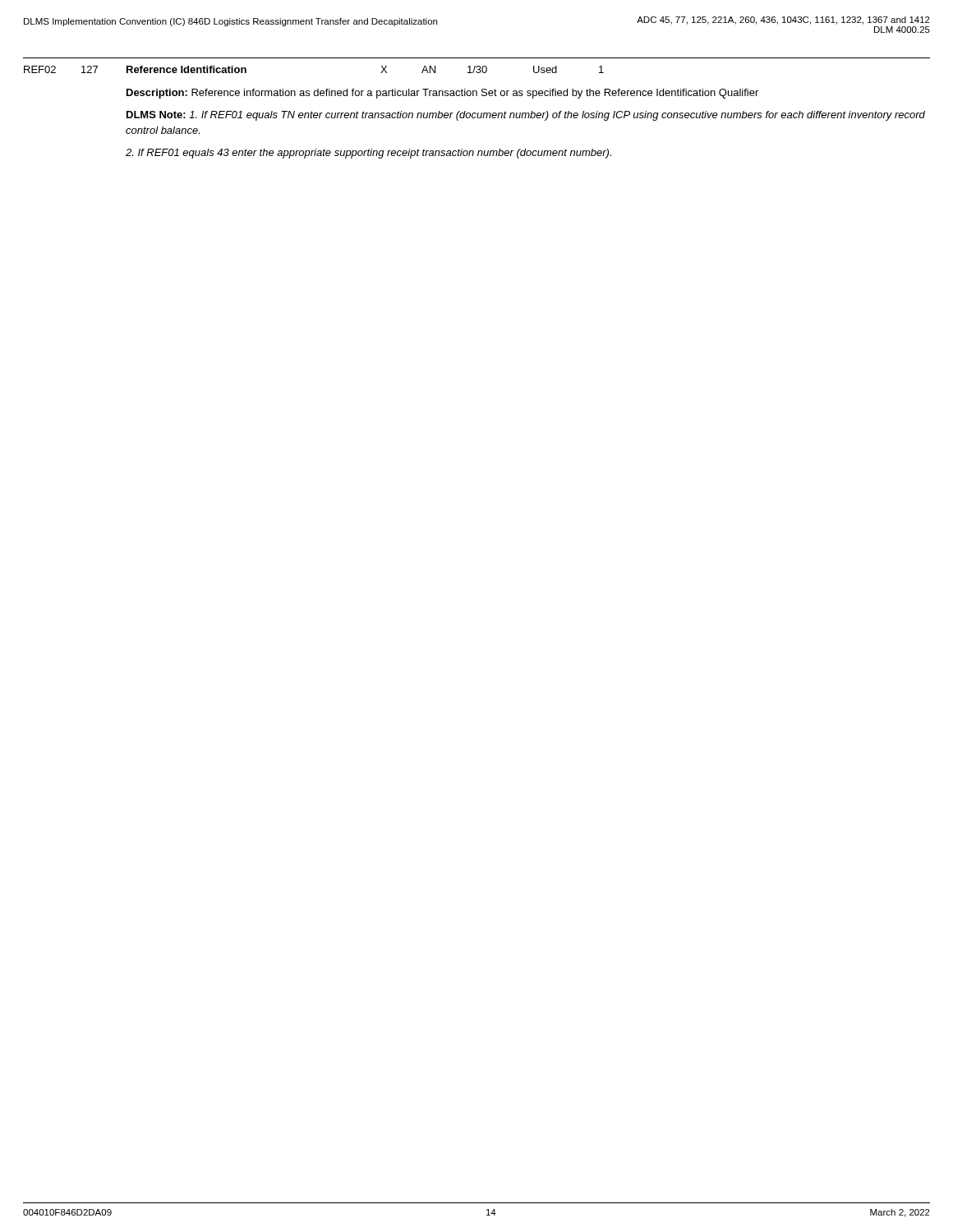
Task: Find the block on this page that starts "DLMS Note: 1. If REF01 equals TN enter"
Action: [526, 116]
